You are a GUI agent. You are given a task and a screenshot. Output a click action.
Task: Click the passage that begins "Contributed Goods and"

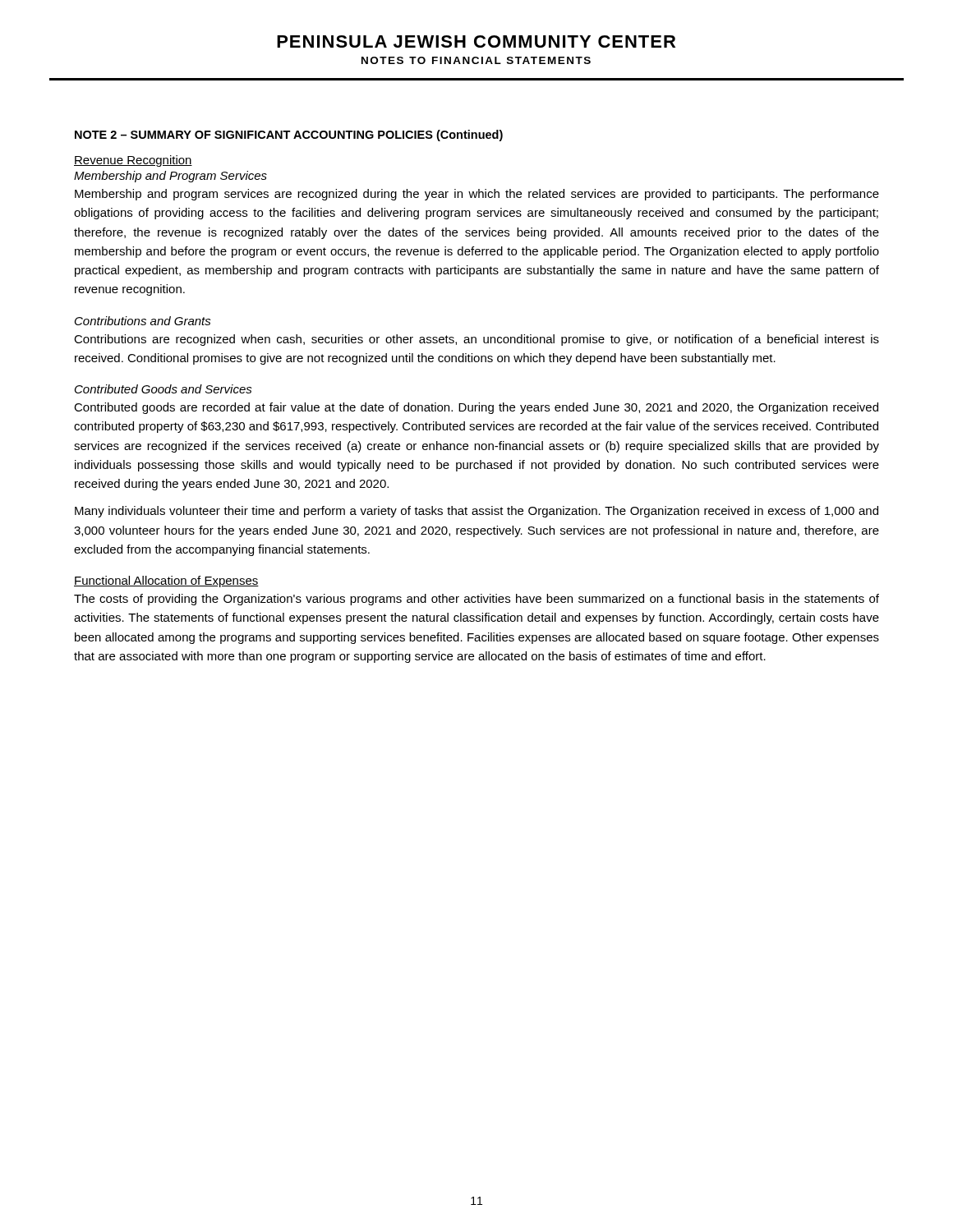(163, 389)
